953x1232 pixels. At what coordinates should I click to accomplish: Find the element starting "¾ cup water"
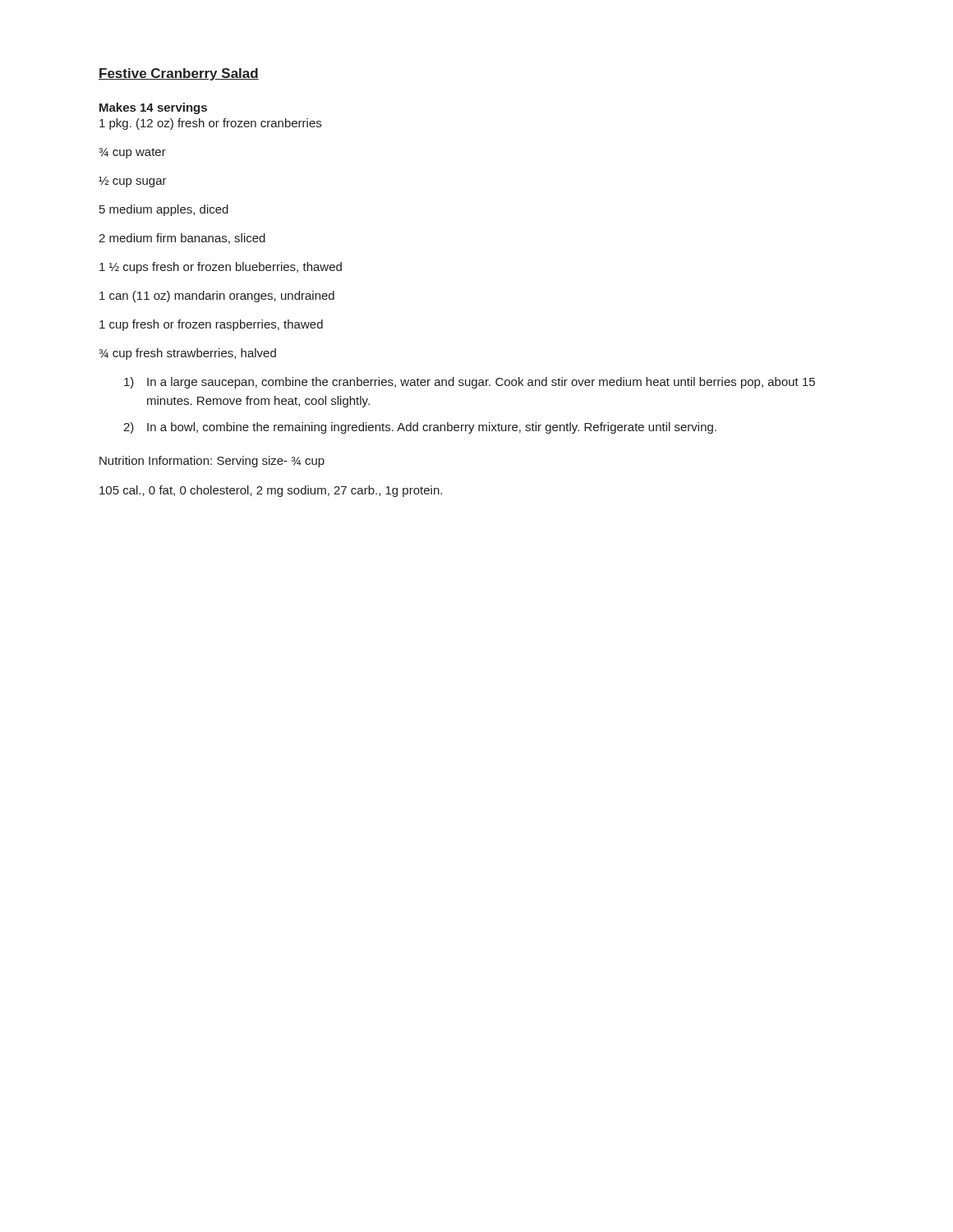132,152
